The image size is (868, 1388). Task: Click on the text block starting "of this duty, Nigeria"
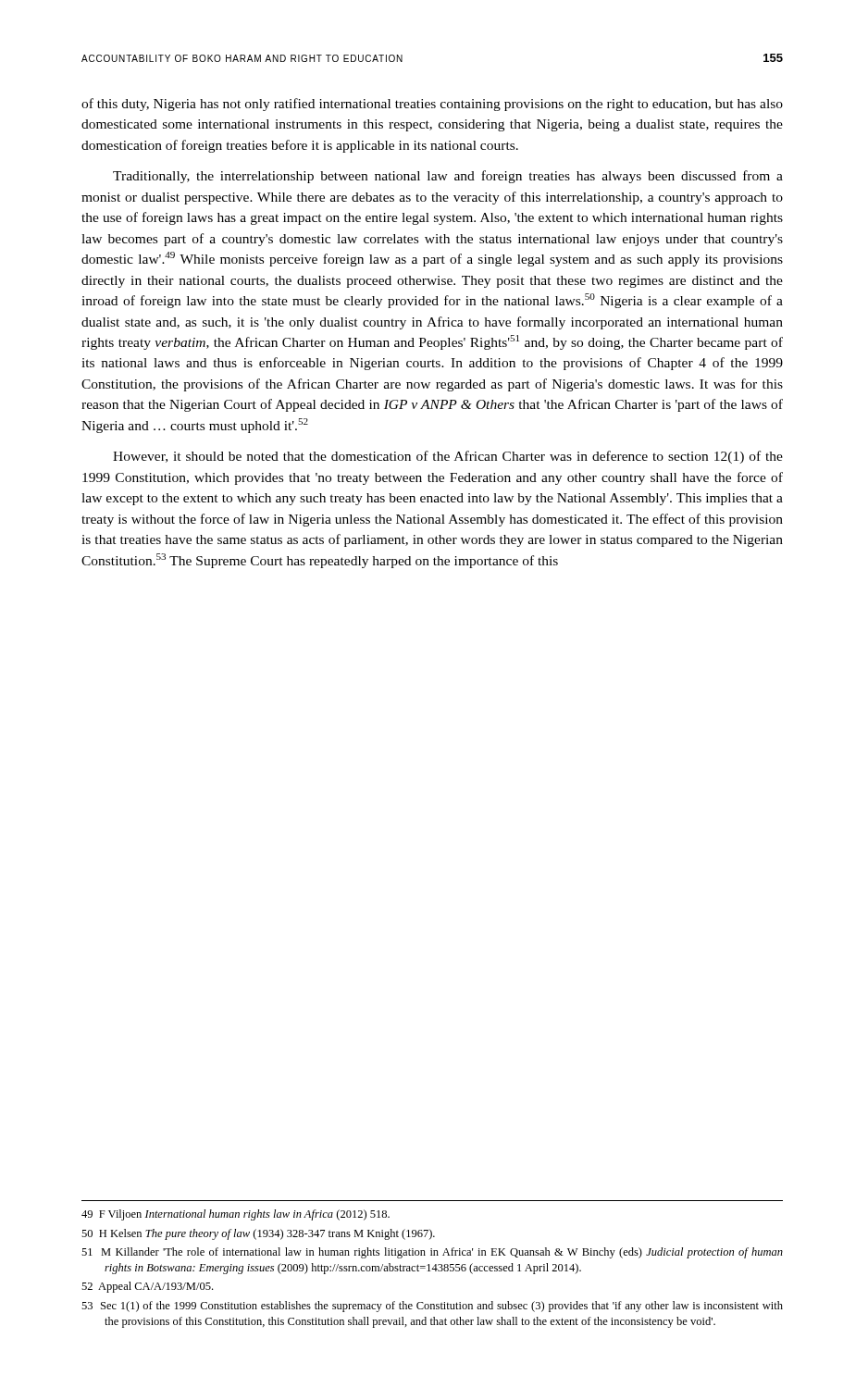point(432,124)
